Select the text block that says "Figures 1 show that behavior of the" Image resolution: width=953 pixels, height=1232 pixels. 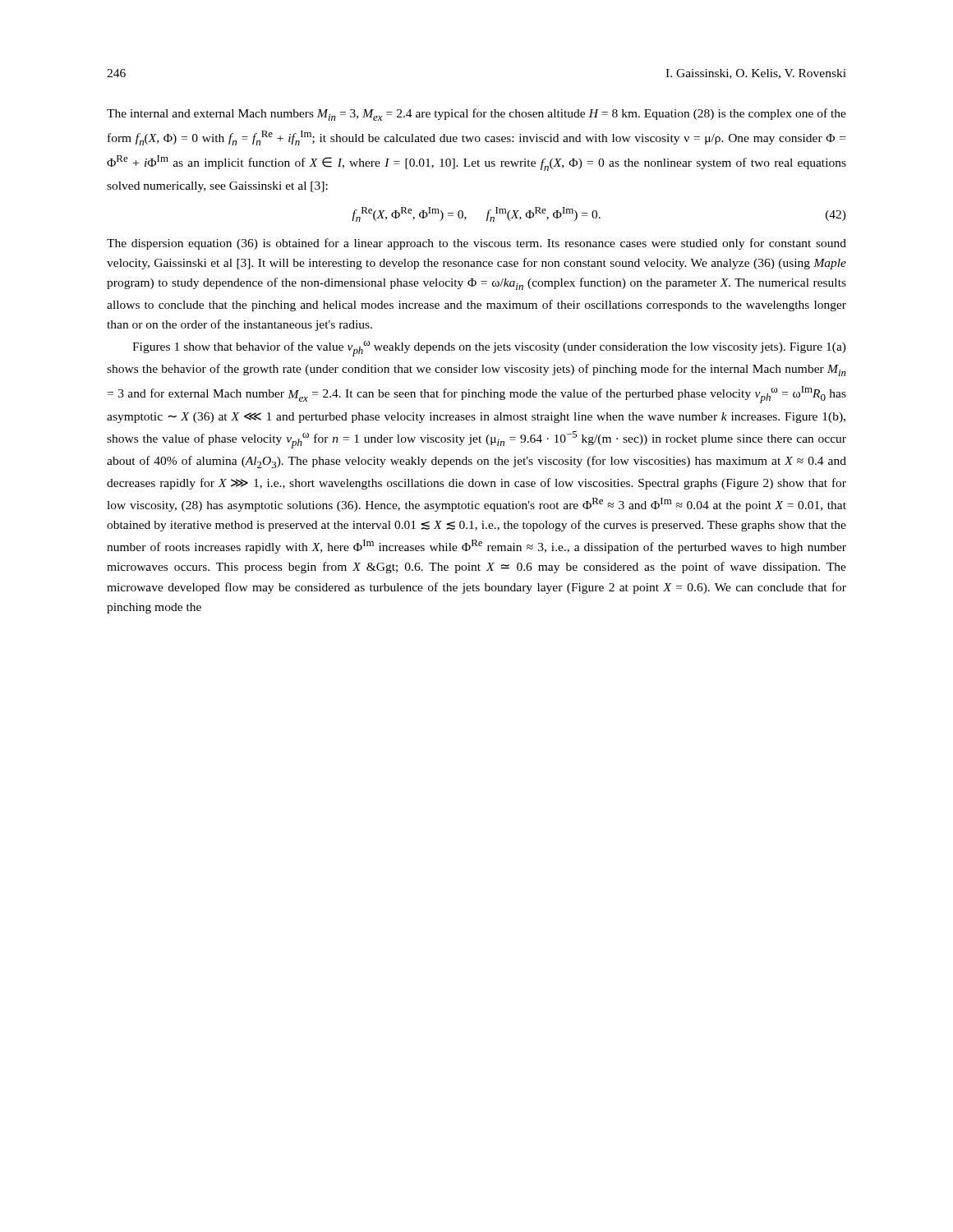pos(476,475)
